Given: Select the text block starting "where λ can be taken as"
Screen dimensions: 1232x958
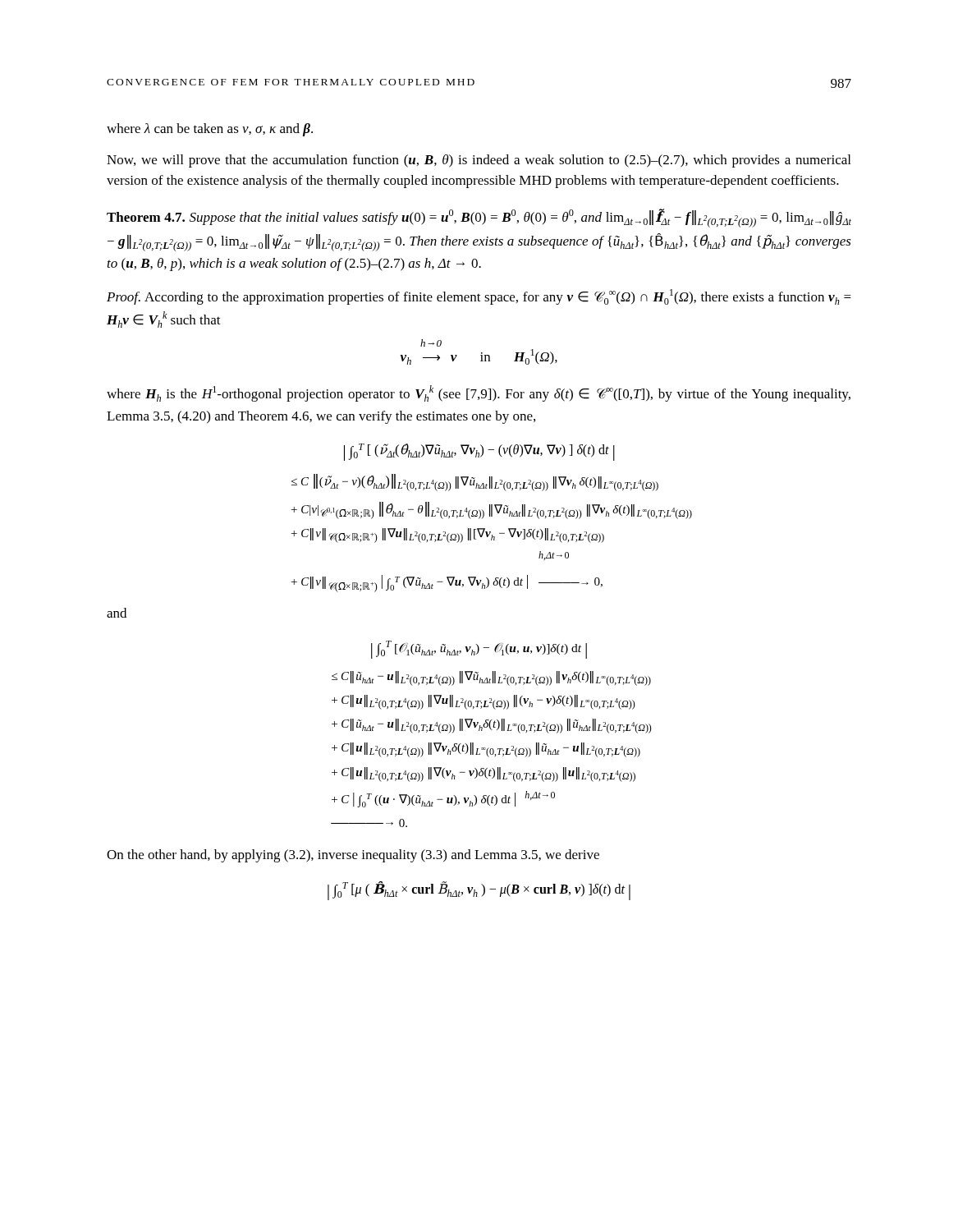Looking at the screenshot, I should pyautogui.click(x=210, y=128).
